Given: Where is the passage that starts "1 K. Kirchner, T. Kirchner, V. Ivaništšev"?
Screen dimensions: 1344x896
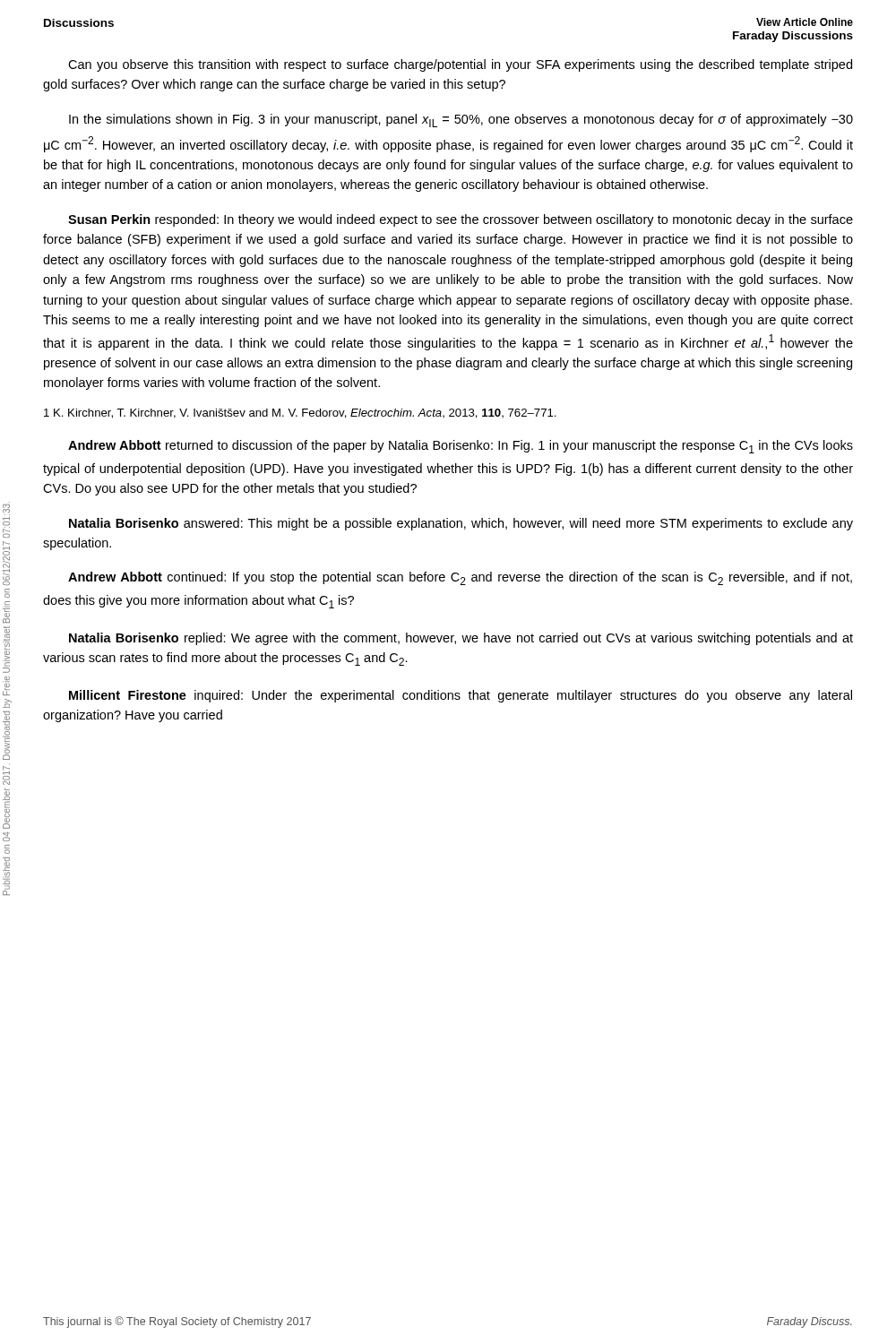Looking at the screenshot, I should pyautogui.click(x=300, y=412).
